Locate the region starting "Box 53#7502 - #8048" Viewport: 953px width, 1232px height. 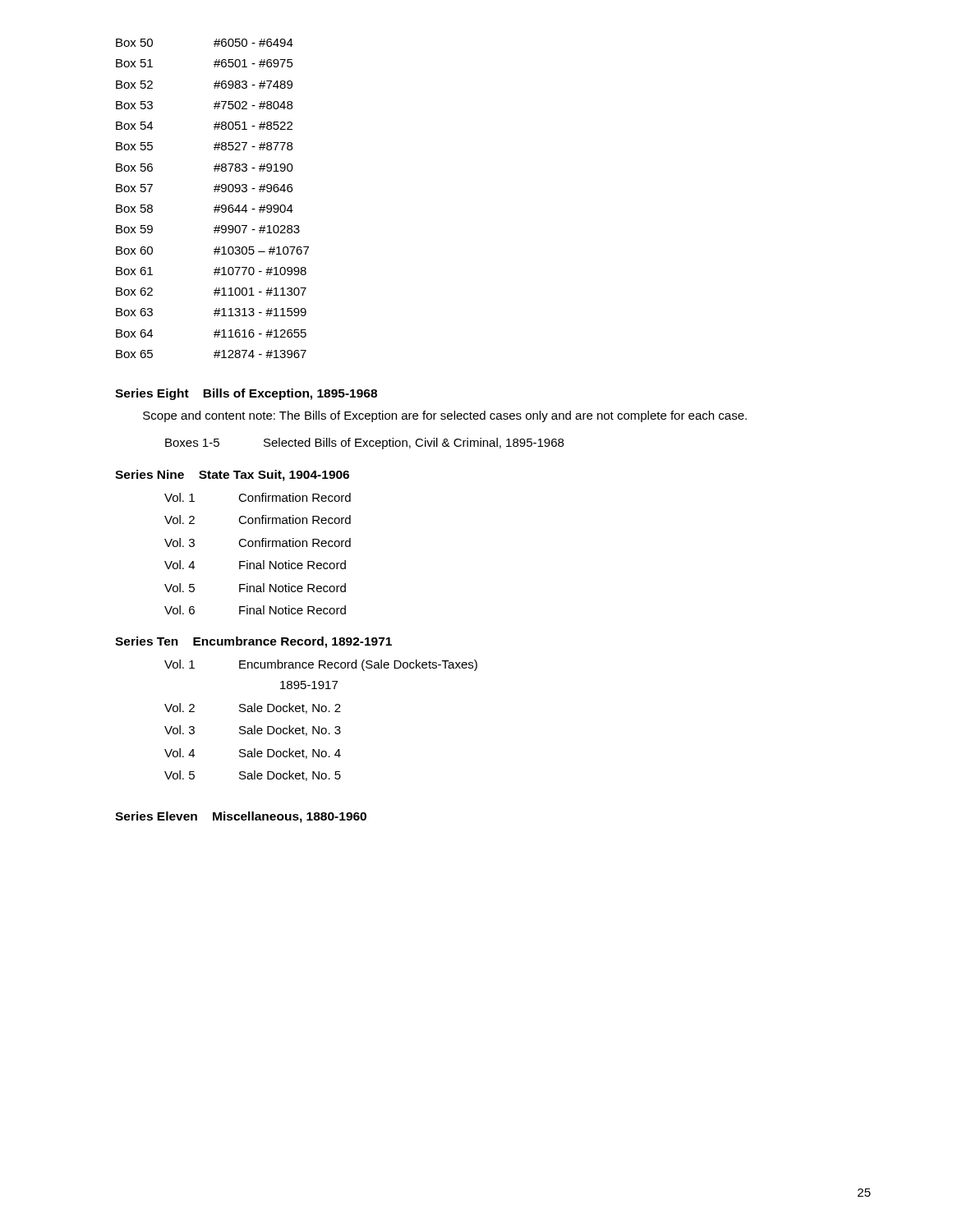click(x=129, y=105)
